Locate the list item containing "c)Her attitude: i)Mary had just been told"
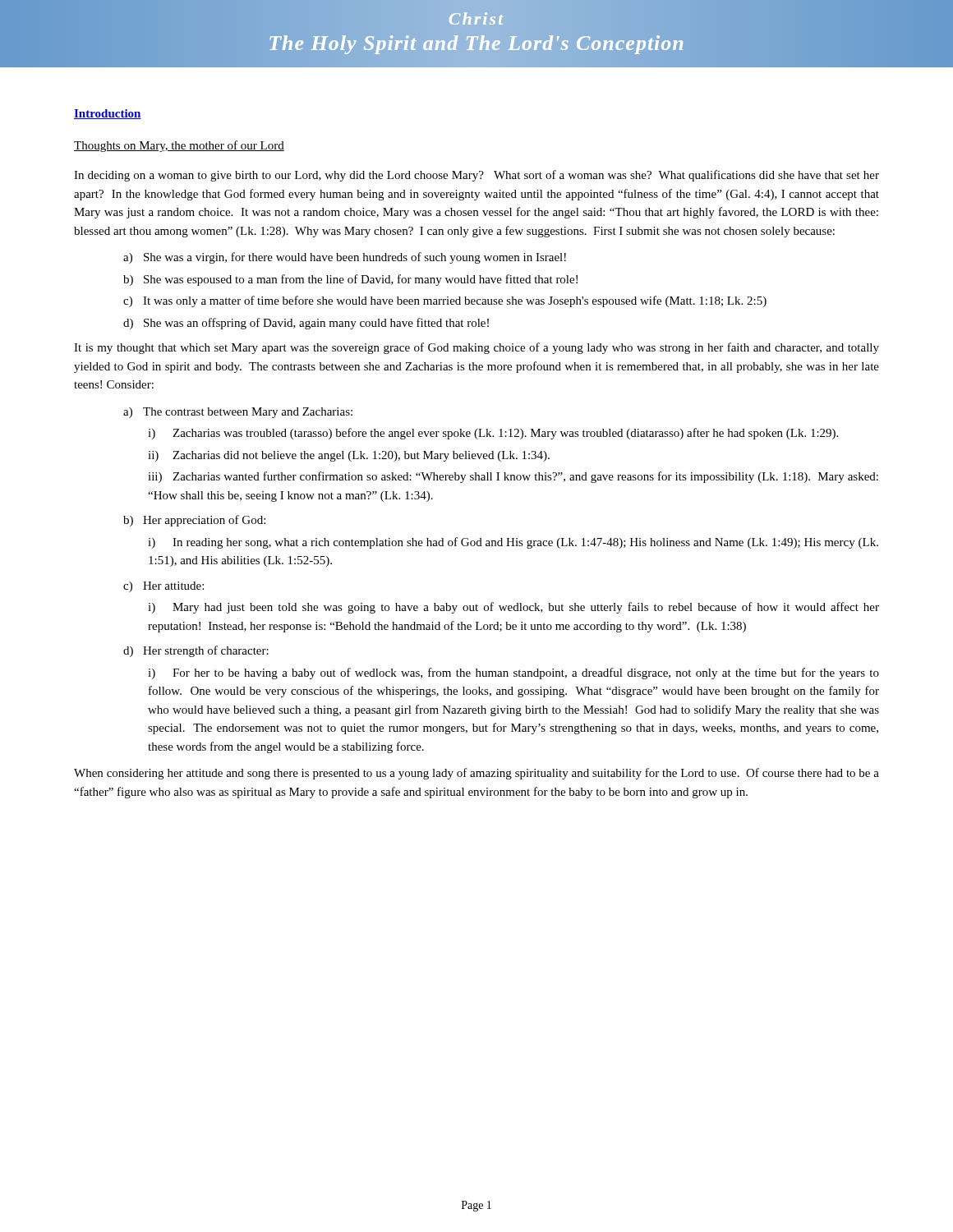The height and width of the screenshot is (1232, 953). click(501, 606)
